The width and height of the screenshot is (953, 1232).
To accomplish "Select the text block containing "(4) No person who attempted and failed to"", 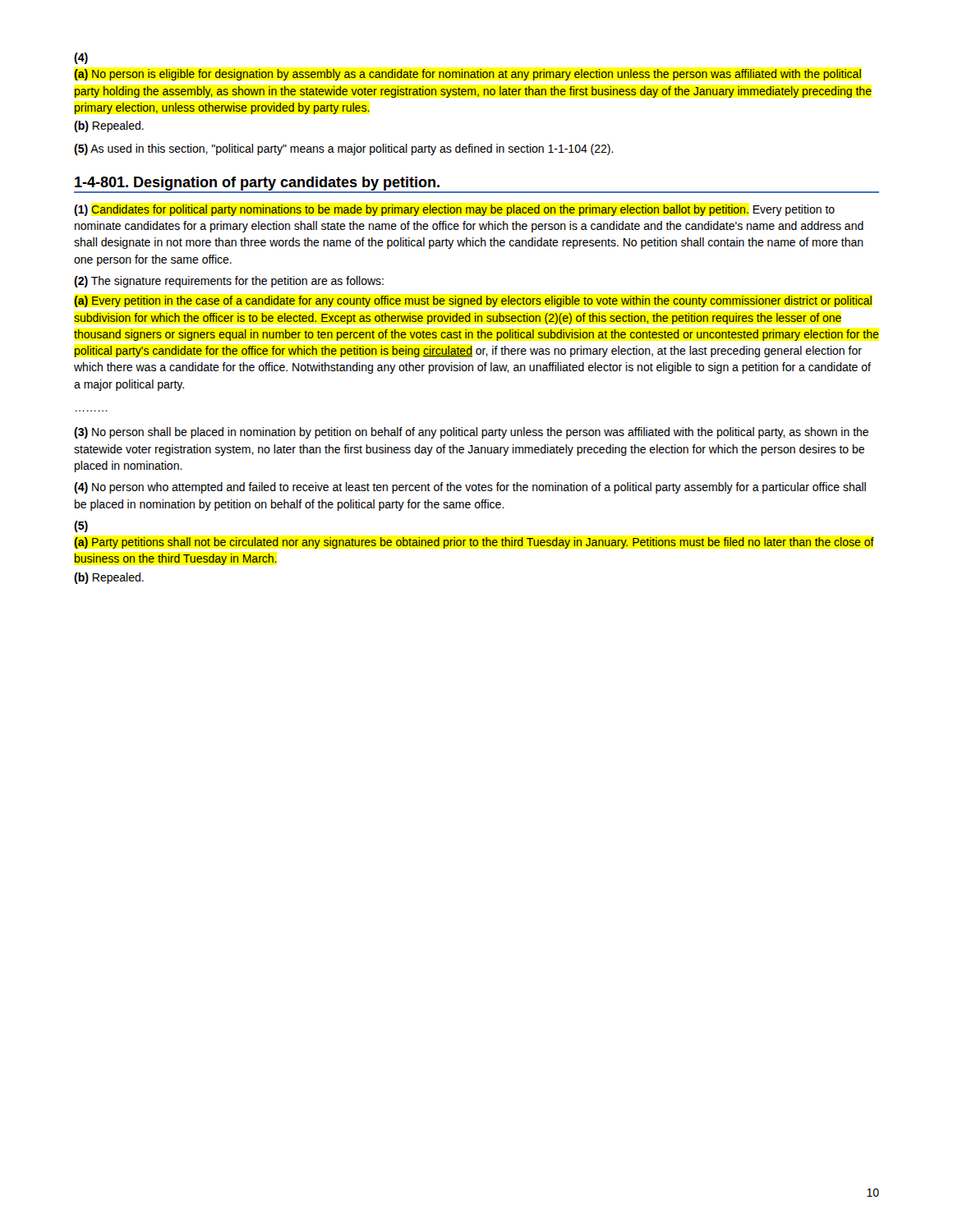I will [x=470, y=496].
